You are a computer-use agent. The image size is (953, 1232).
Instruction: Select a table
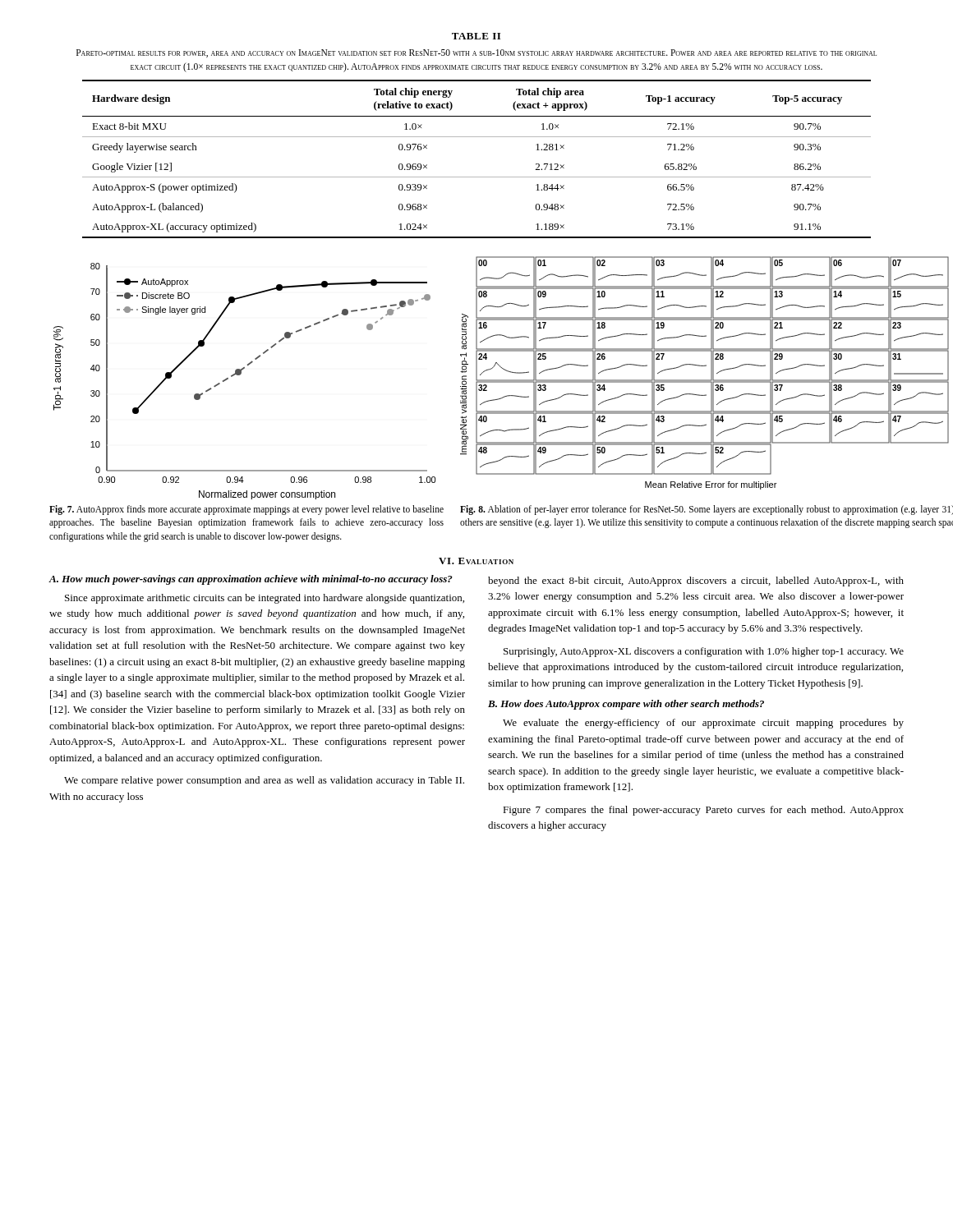(x=476, y=159)
